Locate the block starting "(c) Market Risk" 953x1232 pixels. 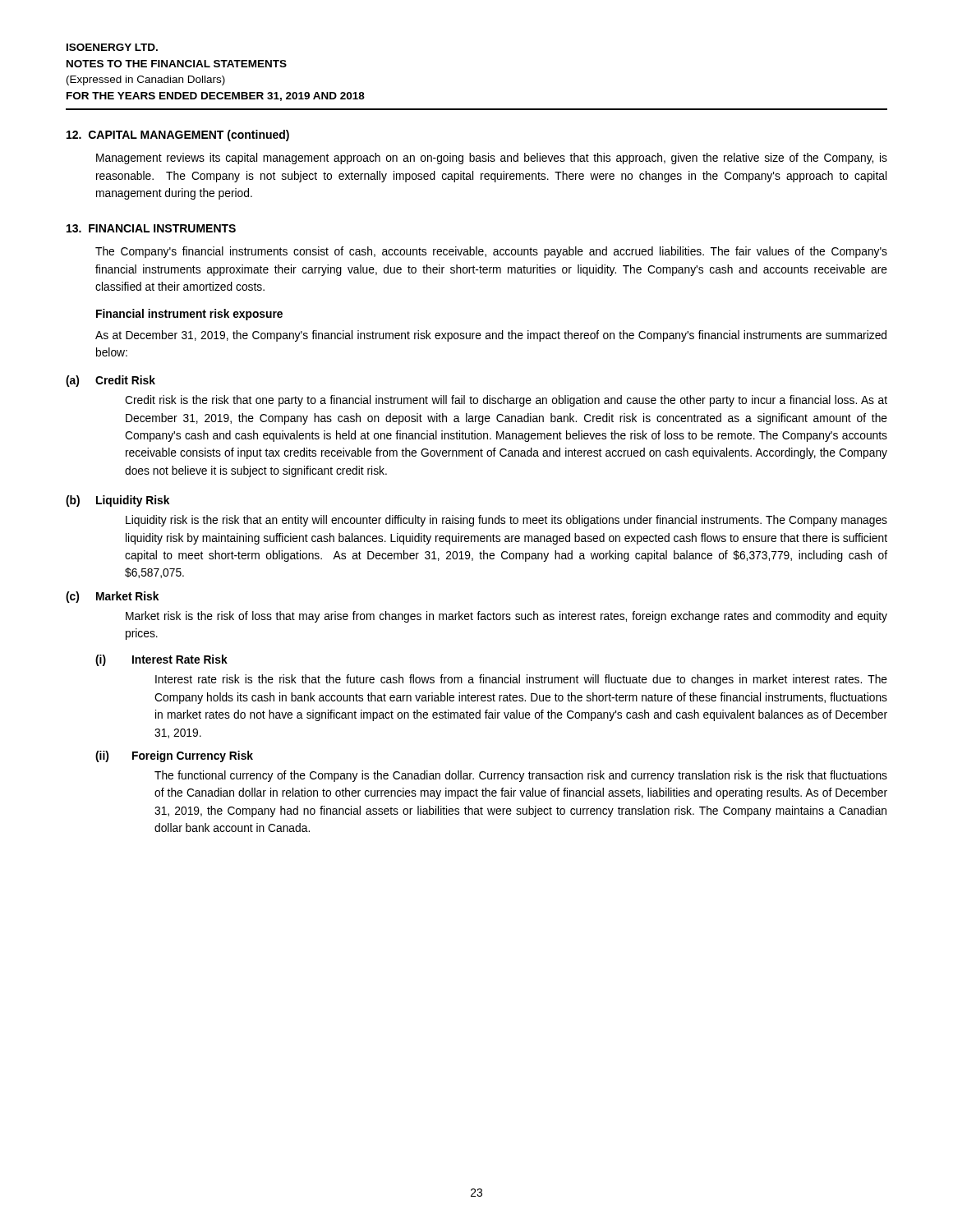pyautogui.click(x=112, y=596)
